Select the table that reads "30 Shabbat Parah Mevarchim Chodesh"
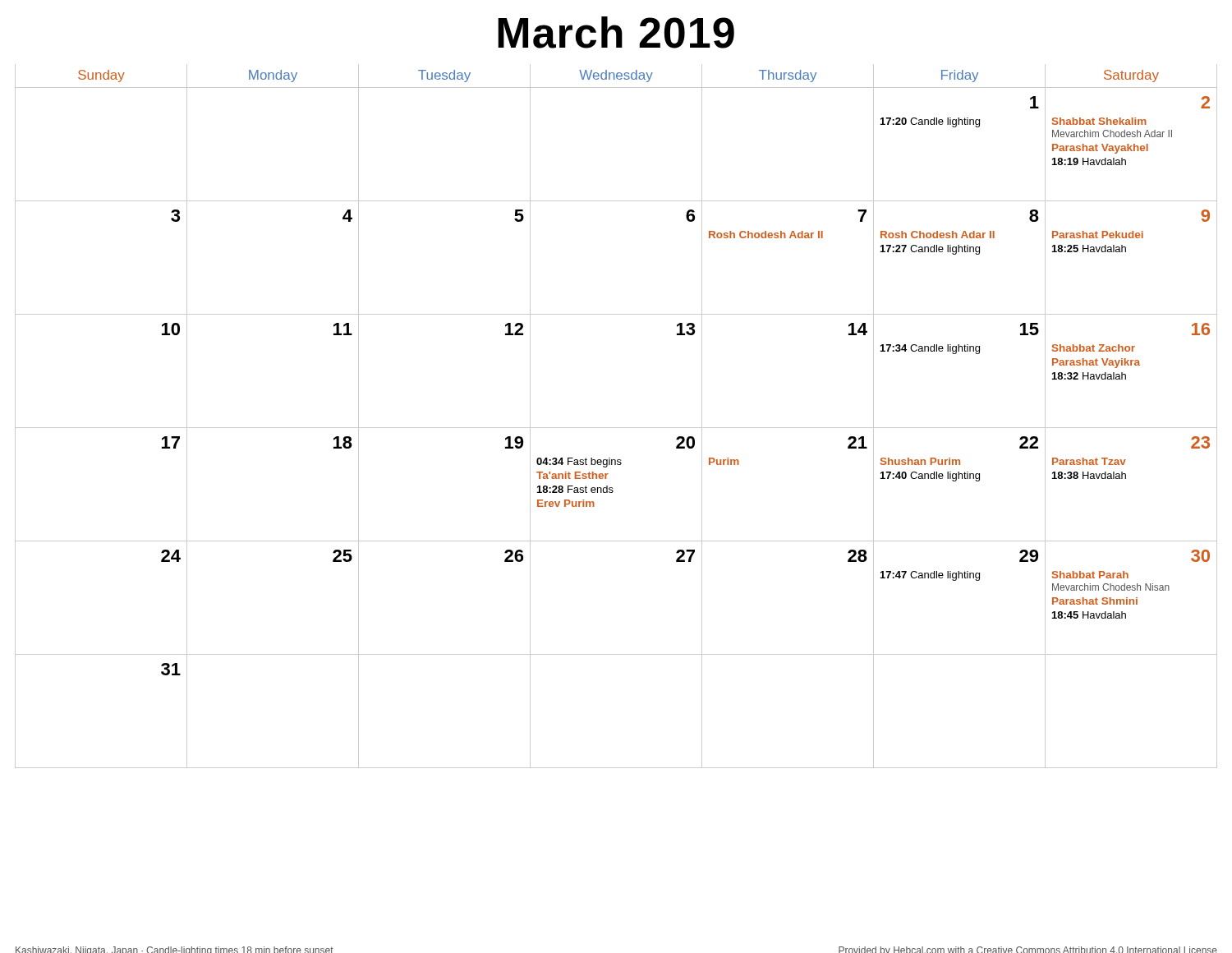 click(x=616, y=416)
